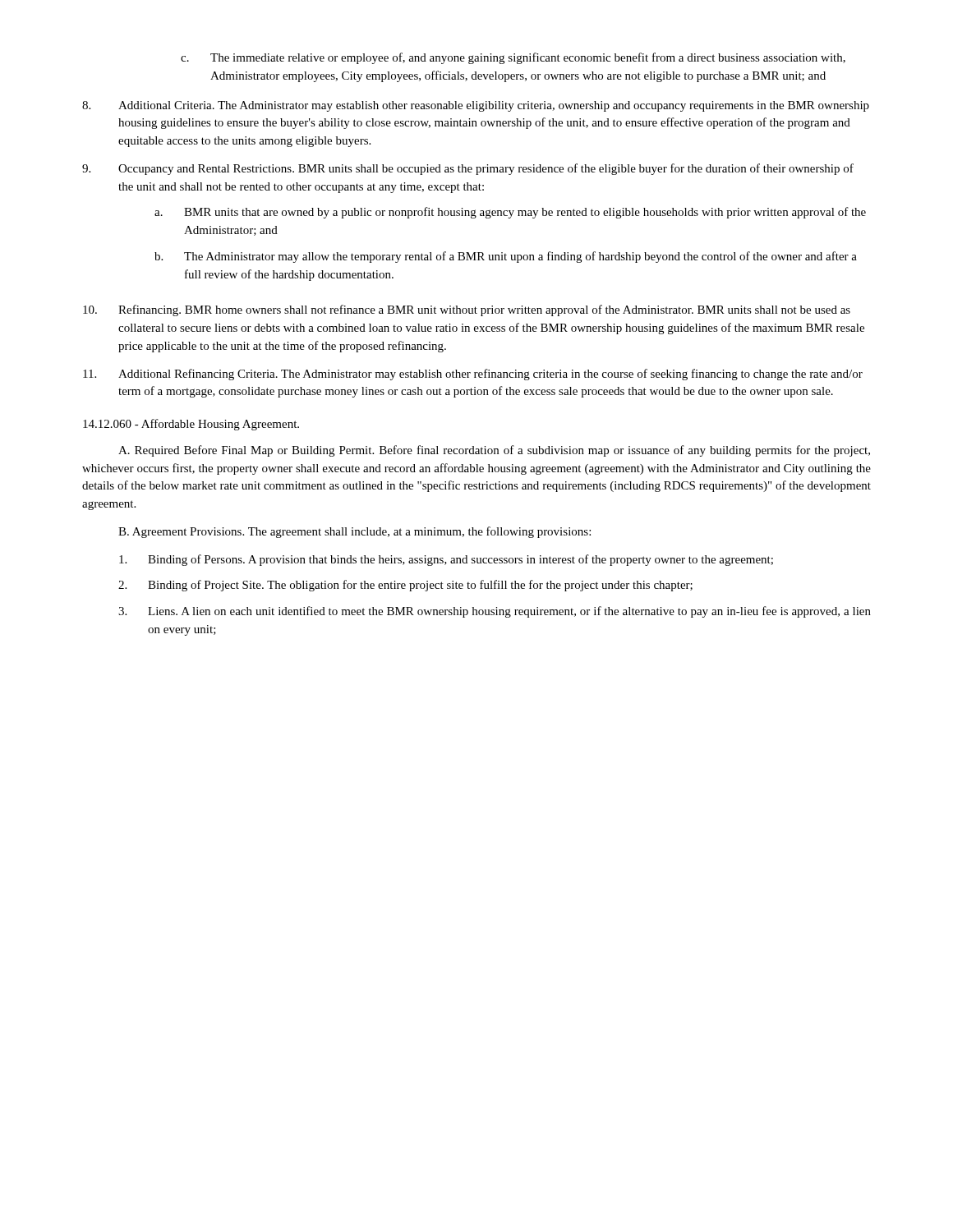The width and height of the screenshot is (953, 1232).
Task: Click on the region starting "Binding of Persons."
Action: coord(495,560)
